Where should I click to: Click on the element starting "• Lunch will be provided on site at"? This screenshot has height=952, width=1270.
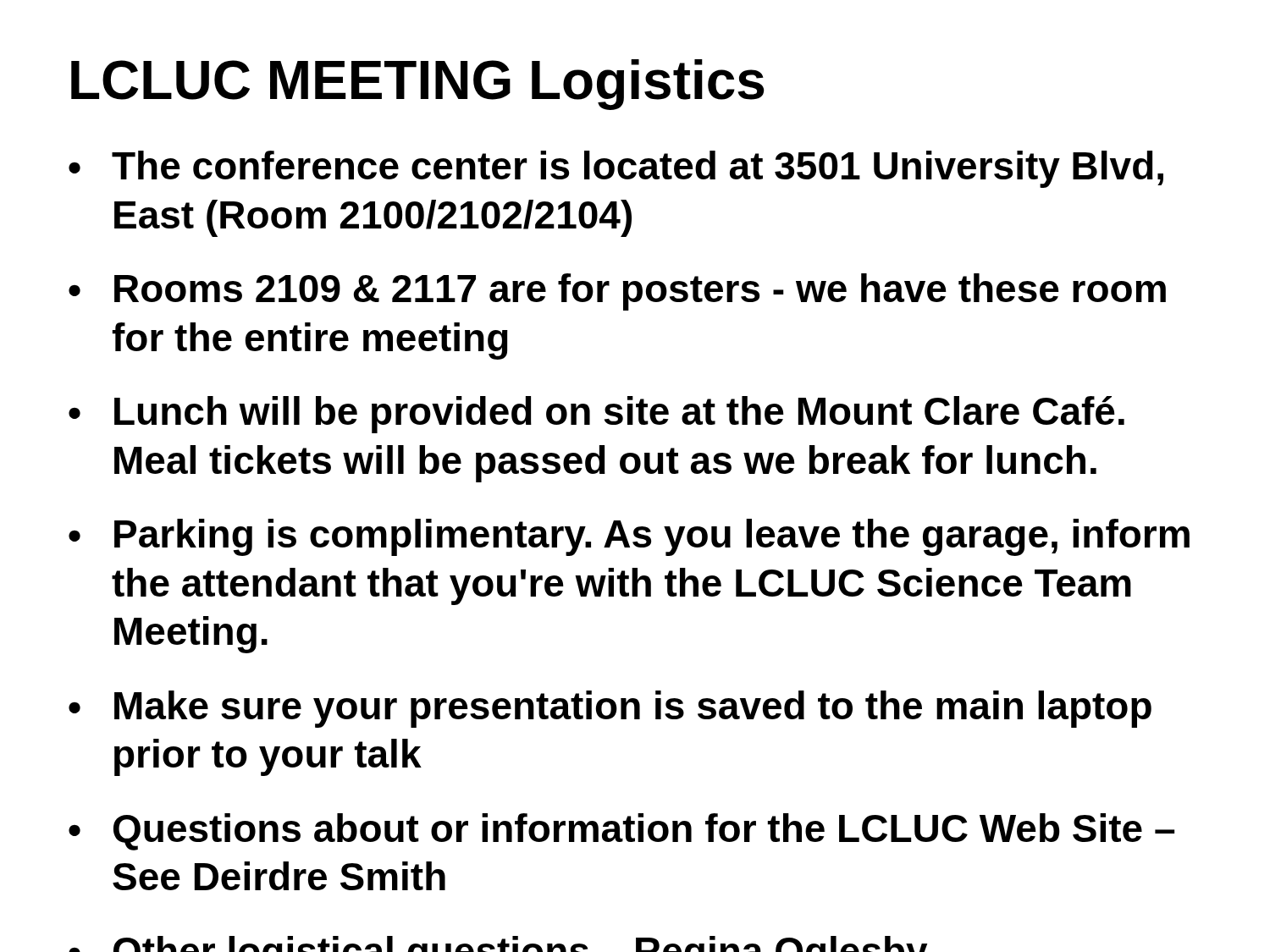[635, 437]
